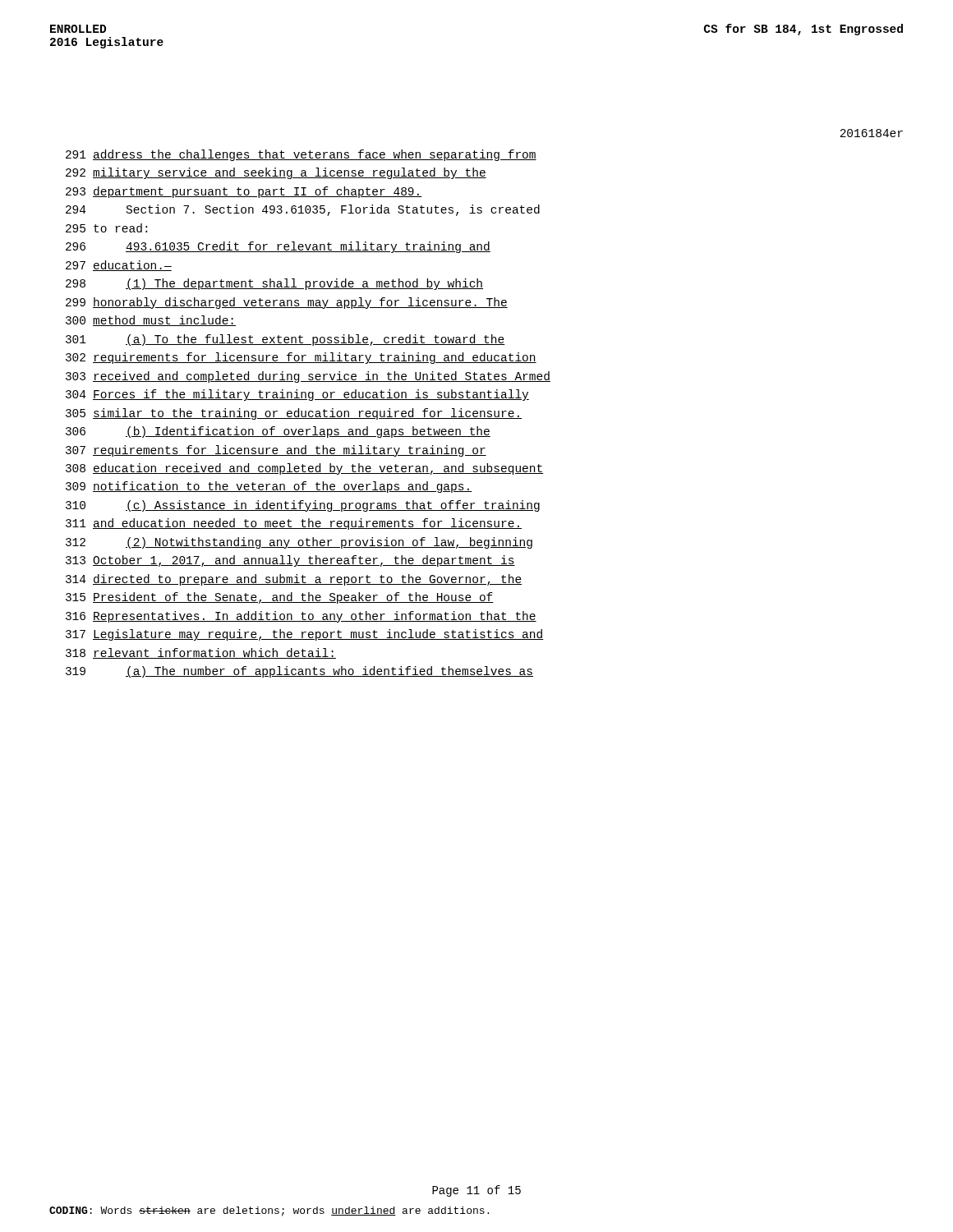Find the list item that says "303 received and completed during service in"

coord(476,377)
